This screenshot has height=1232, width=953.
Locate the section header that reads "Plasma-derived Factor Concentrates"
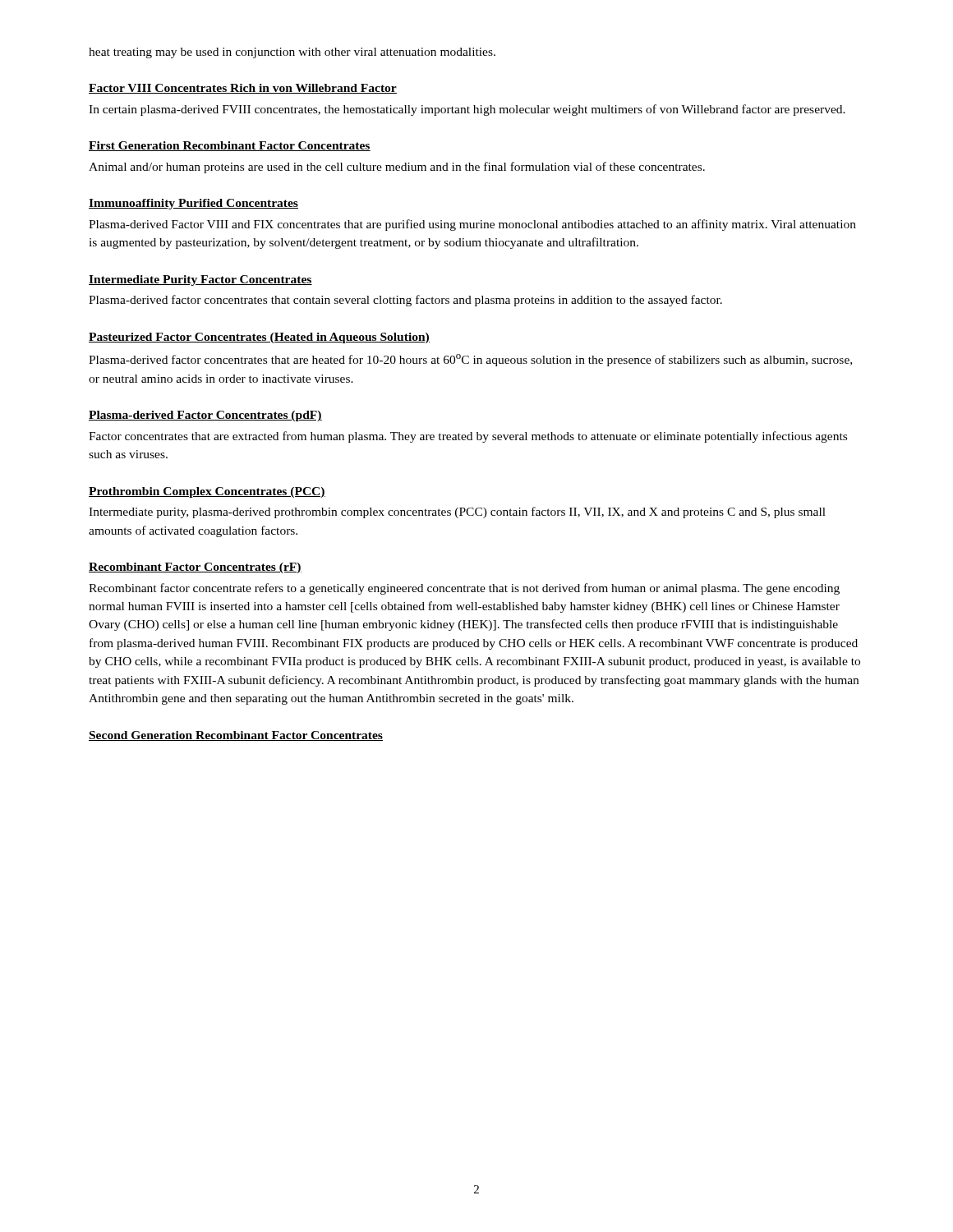[476, 435]
